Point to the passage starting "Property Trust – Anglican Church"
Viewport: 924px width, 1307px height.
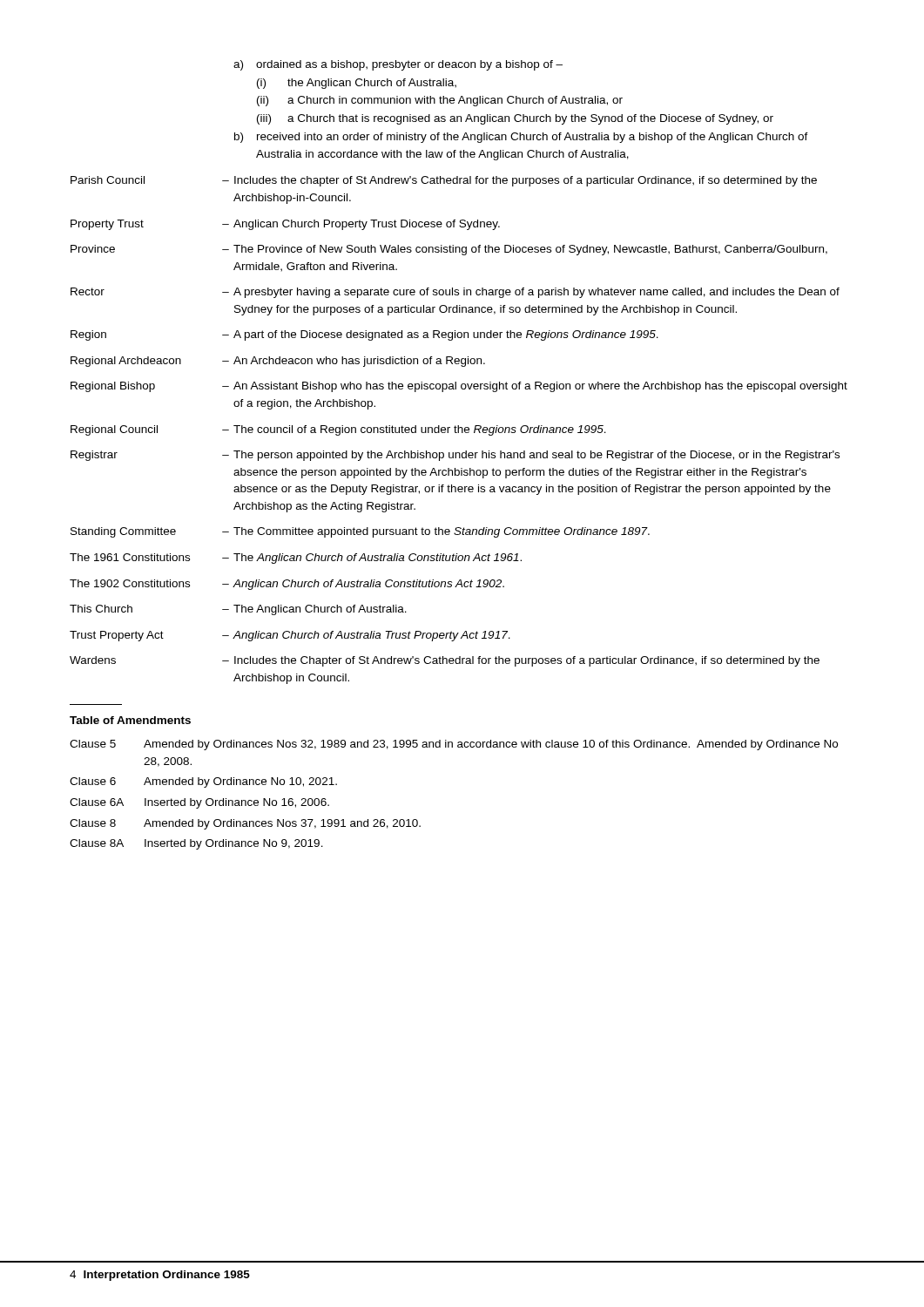pos(462,223)
